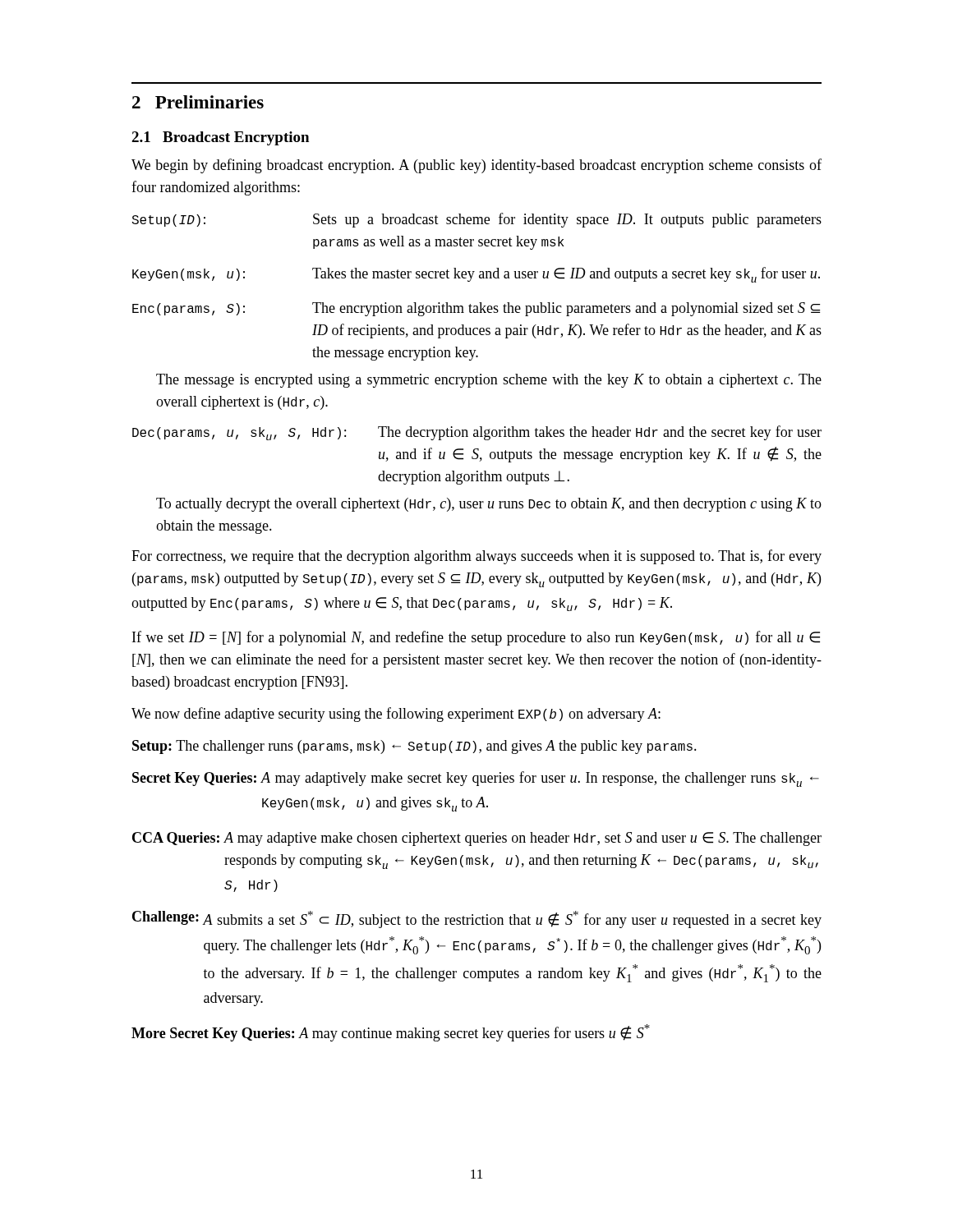Click on the text block containing "We begin by defining broadcast encryption. A"
The width and height of the screenshot is (953, 1232).
476,176
